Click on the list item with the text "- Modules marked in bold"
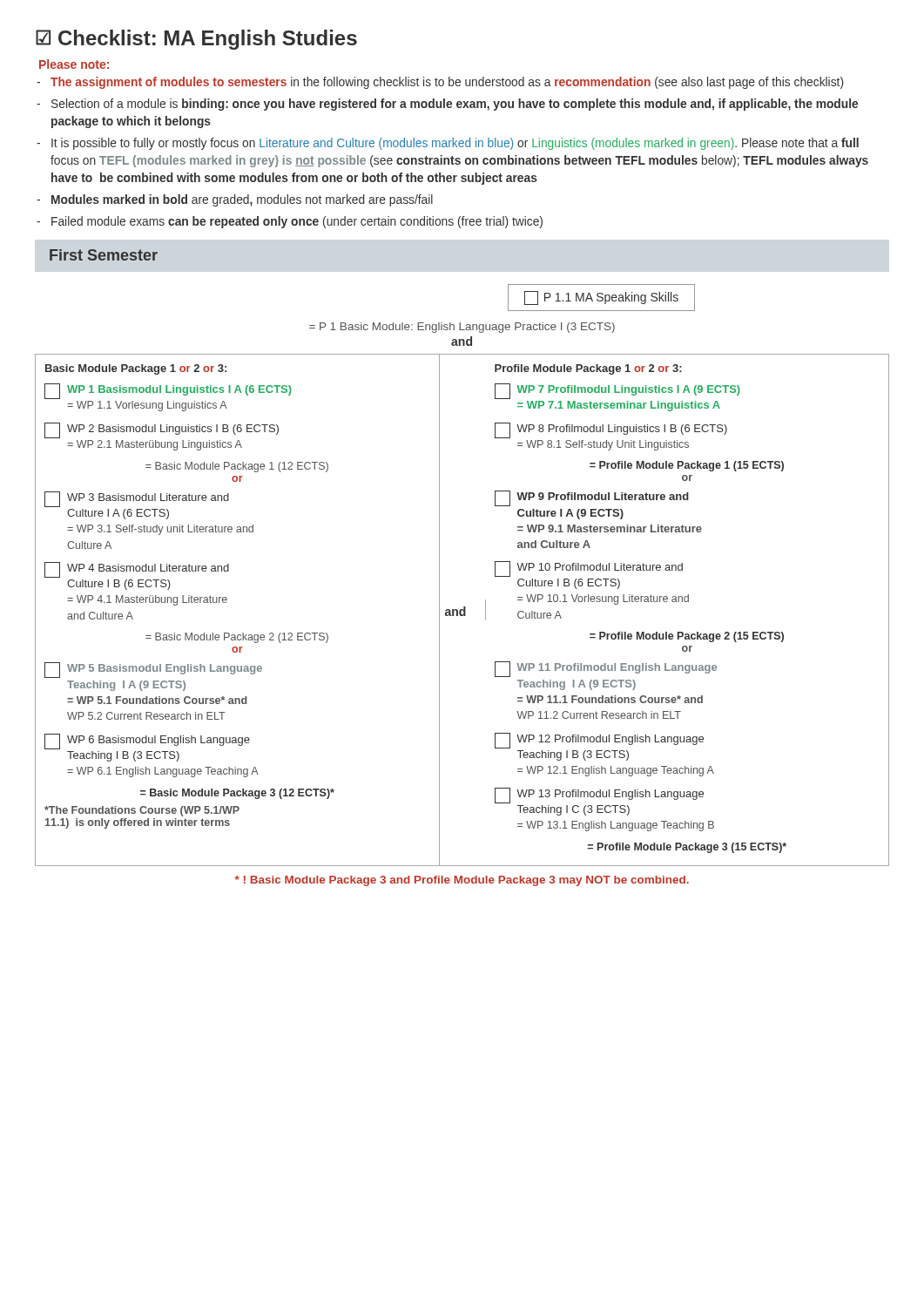The width and height of the screenshot is (924, 1307). point(235,200)
